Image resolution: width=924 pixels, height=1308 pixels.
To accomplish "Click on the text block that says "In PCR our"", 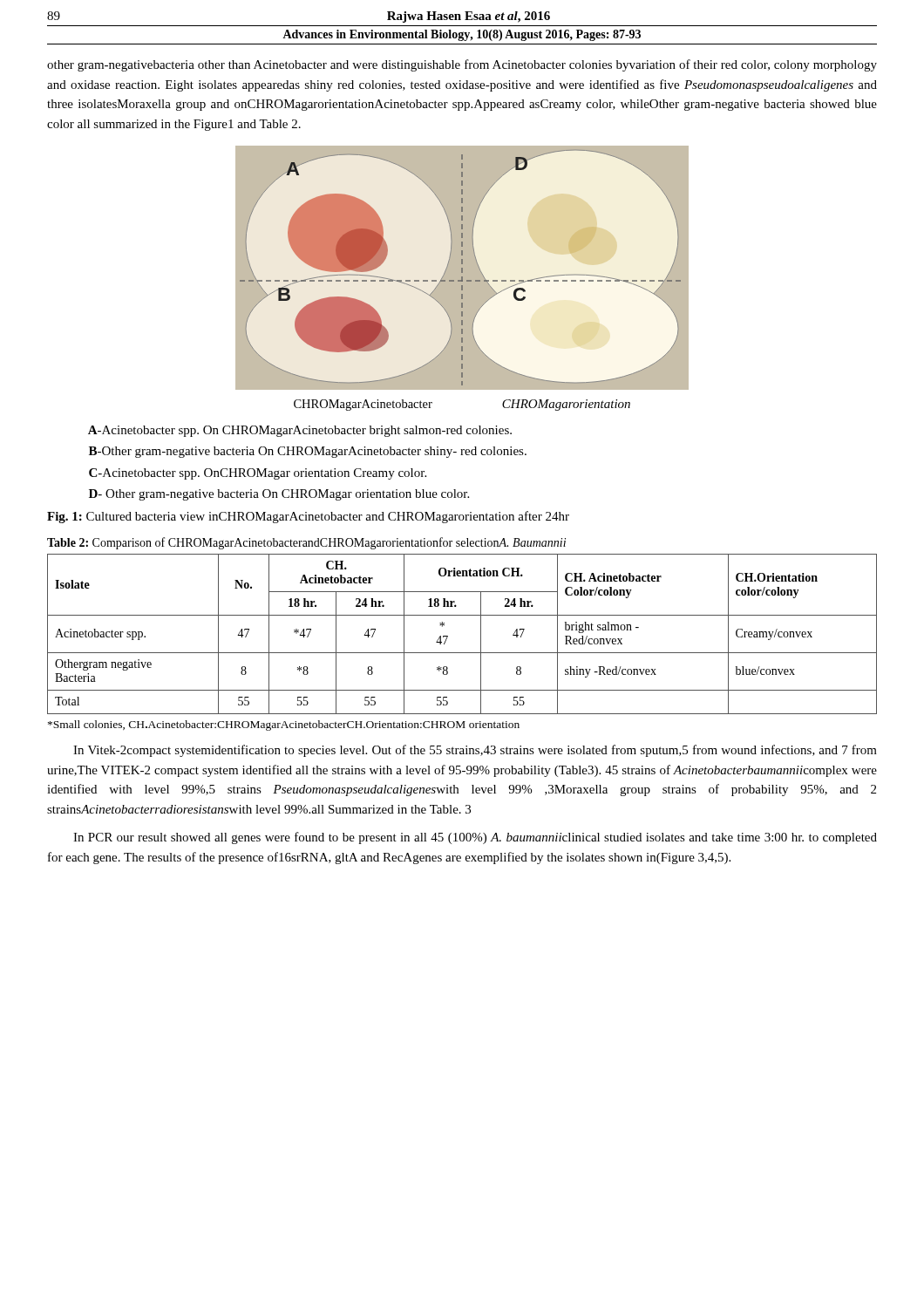I will 462,847.
